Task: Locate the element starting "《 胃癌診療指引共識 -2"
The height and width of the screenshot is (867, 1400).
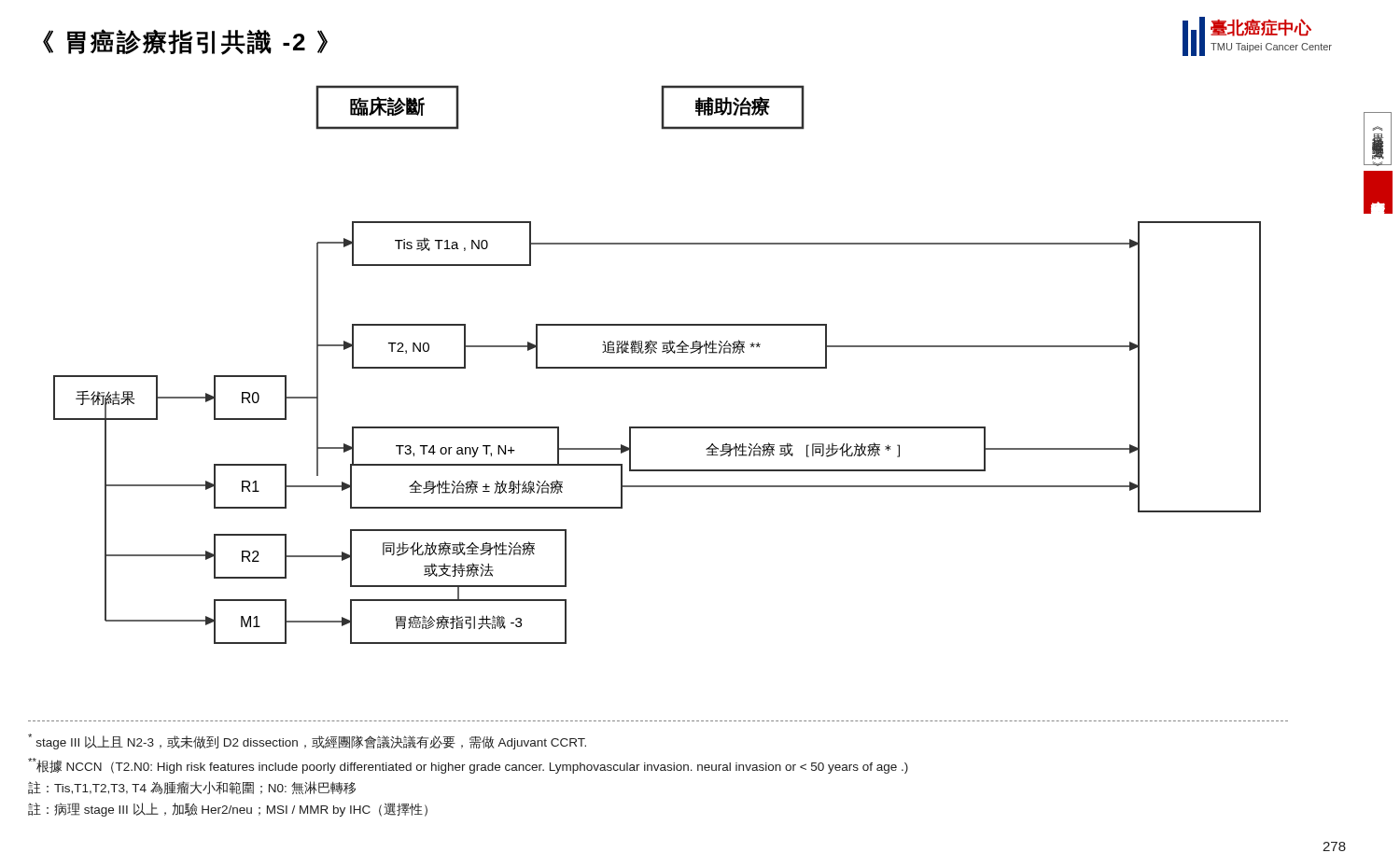Action: click(x=186, y=42)
